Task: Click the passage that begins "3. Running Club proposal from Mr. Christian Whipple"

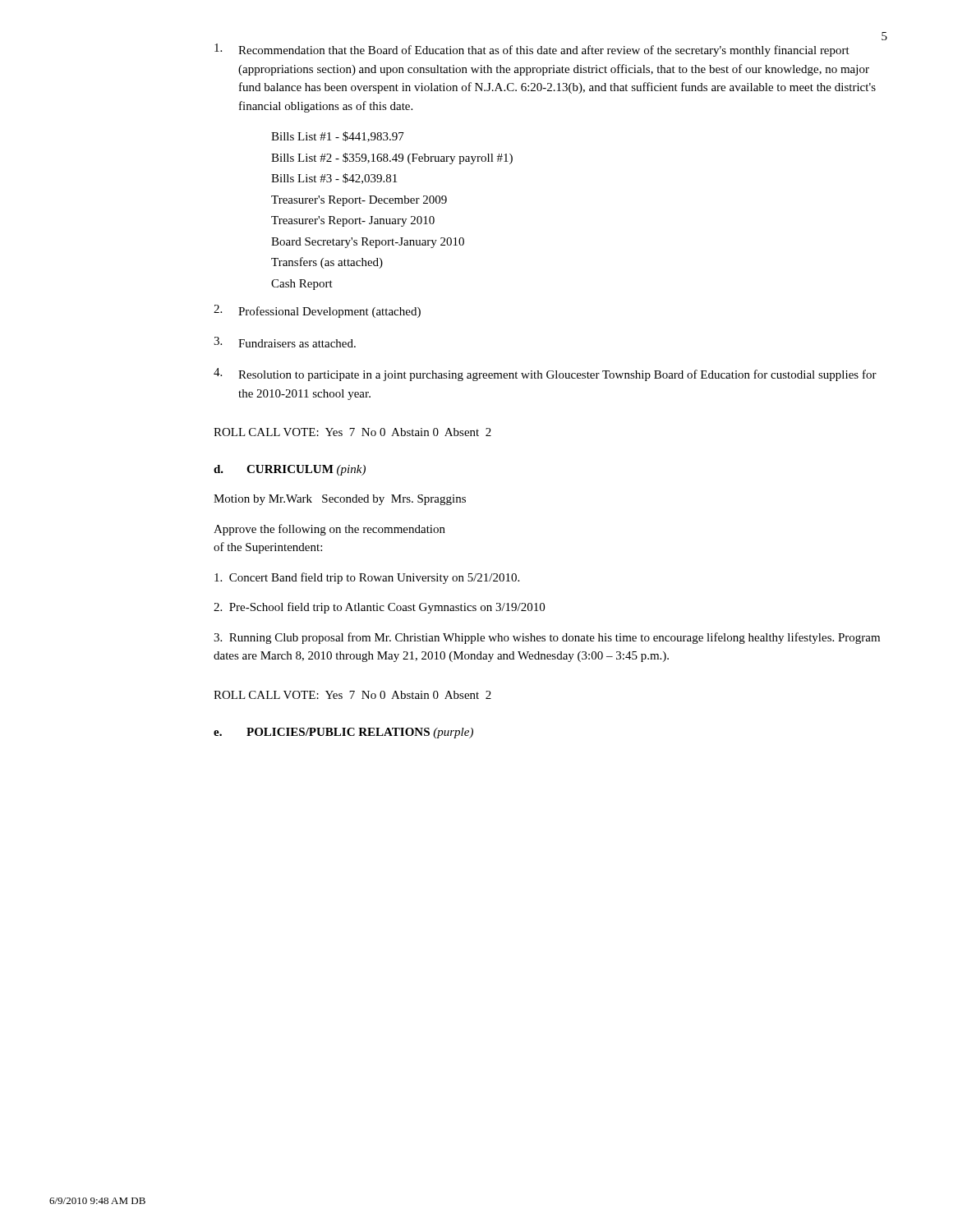Action: tap(547, 646)
